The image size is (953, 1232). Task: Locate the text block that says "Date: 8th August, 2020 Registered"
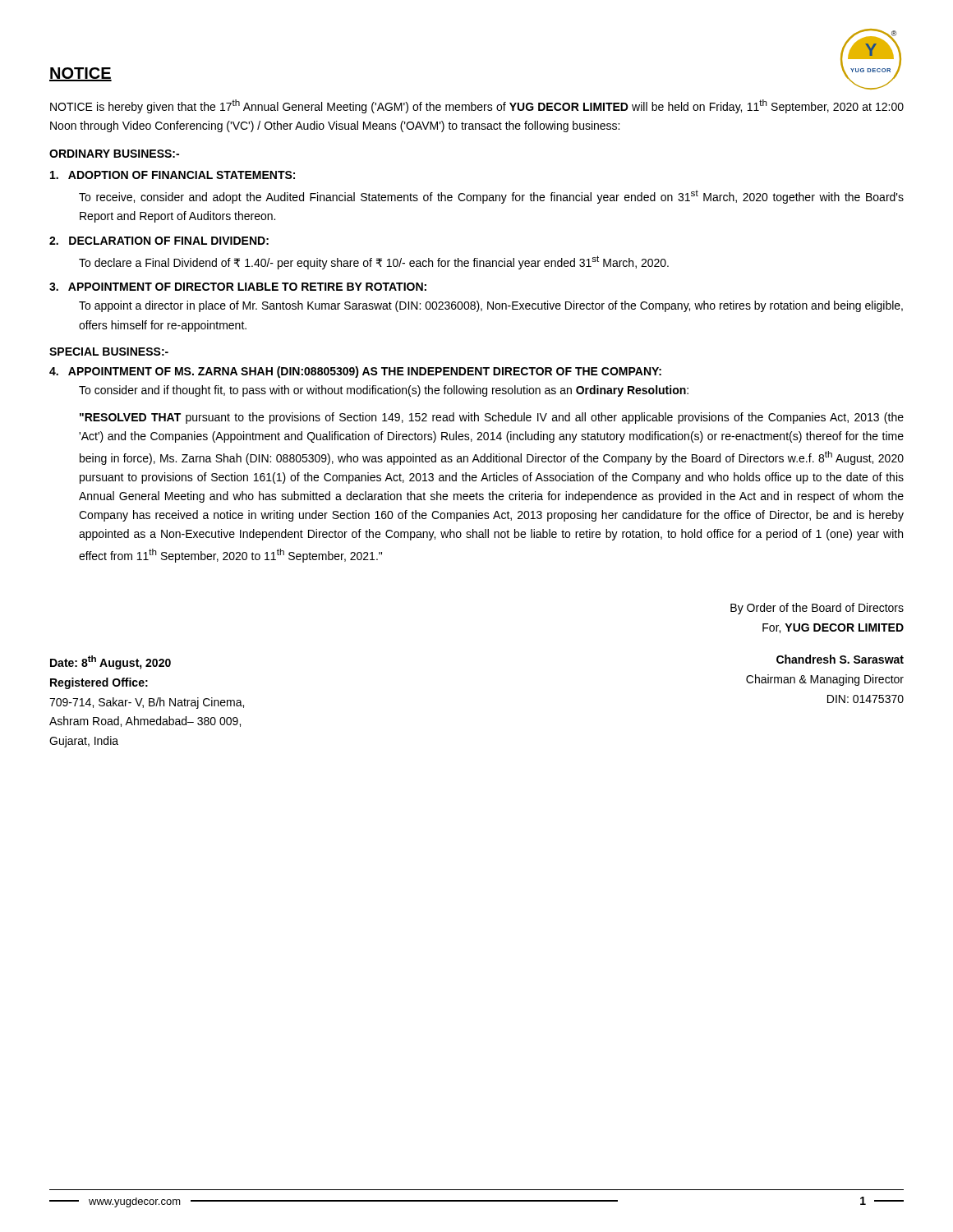[147, 700]
